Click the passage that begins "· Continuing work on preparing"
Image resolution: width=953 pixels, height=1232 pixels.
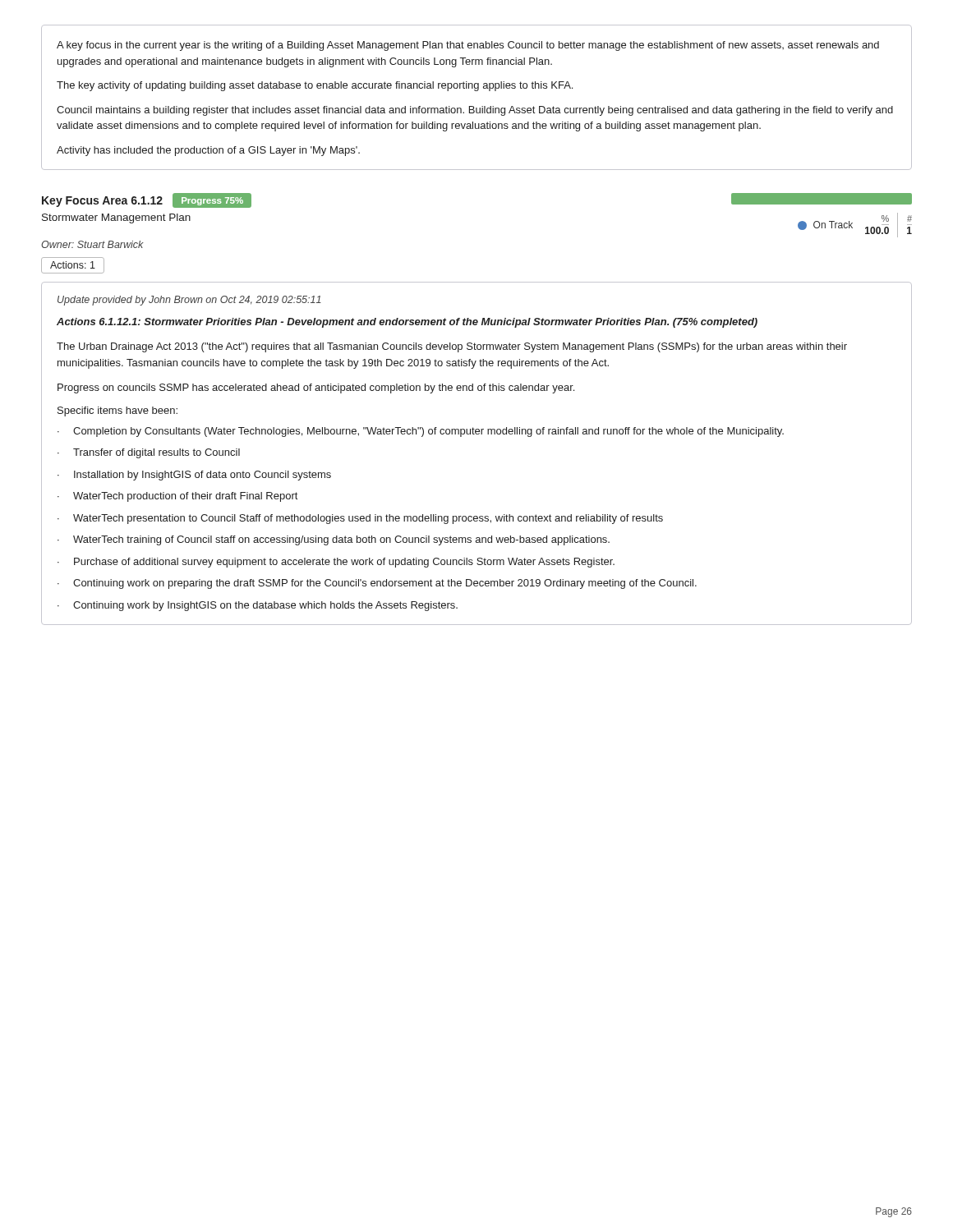pos(377,583)
